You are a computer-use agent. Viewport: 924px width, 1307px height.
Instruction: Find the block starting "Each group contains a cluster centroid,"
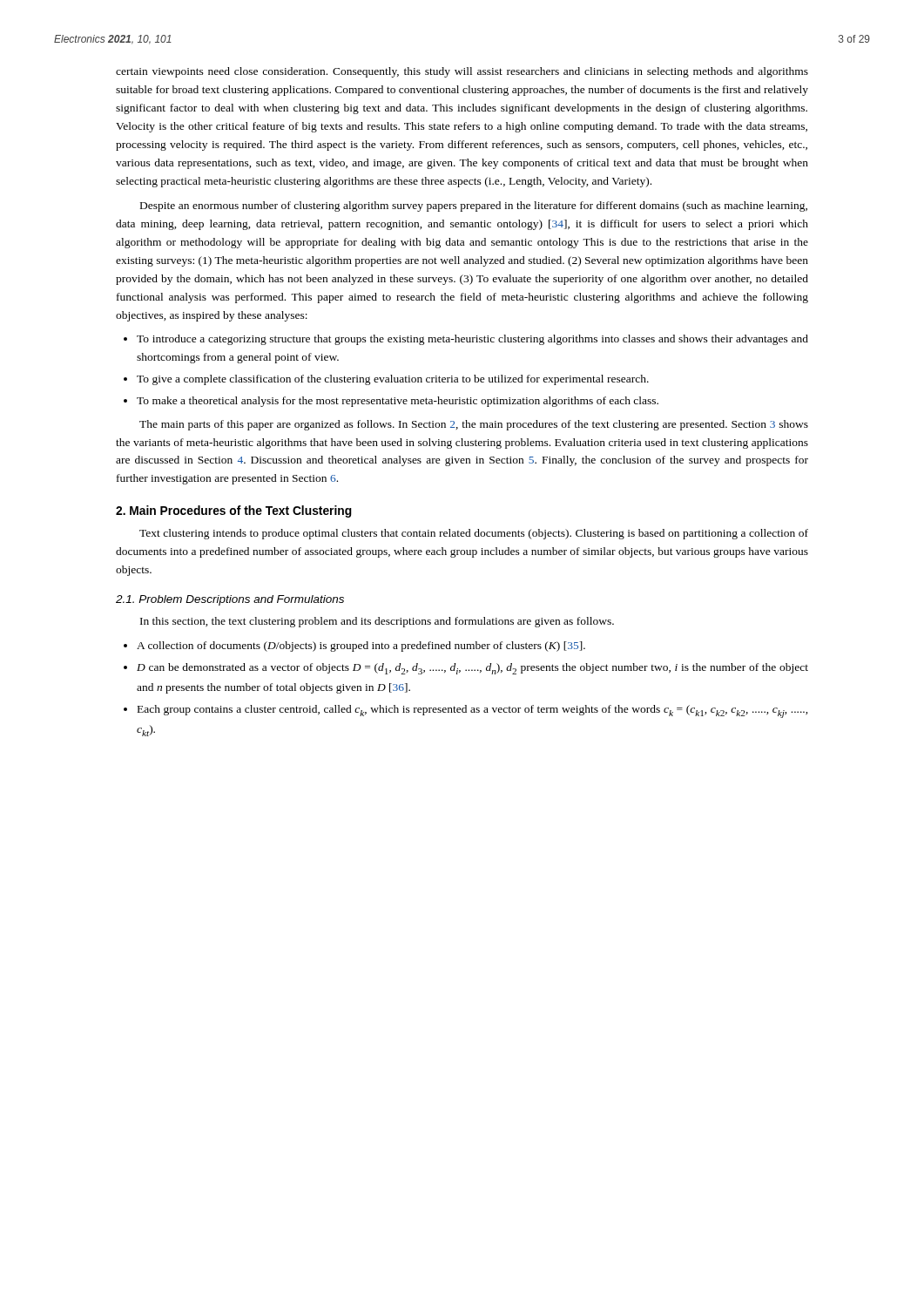pos(472,720)
